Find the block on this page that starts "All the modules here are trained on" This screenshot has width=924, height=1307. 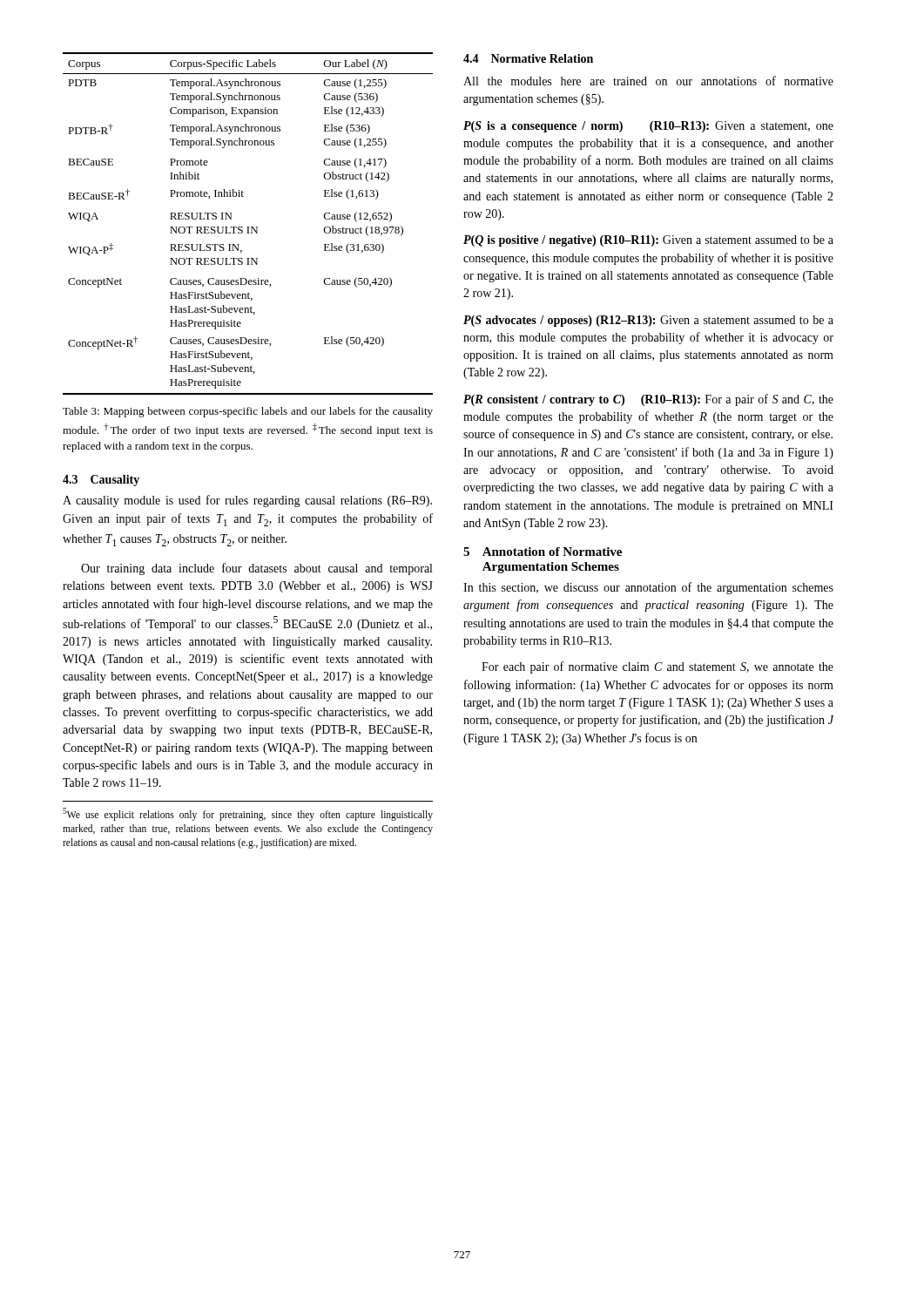tap(648, 91)
